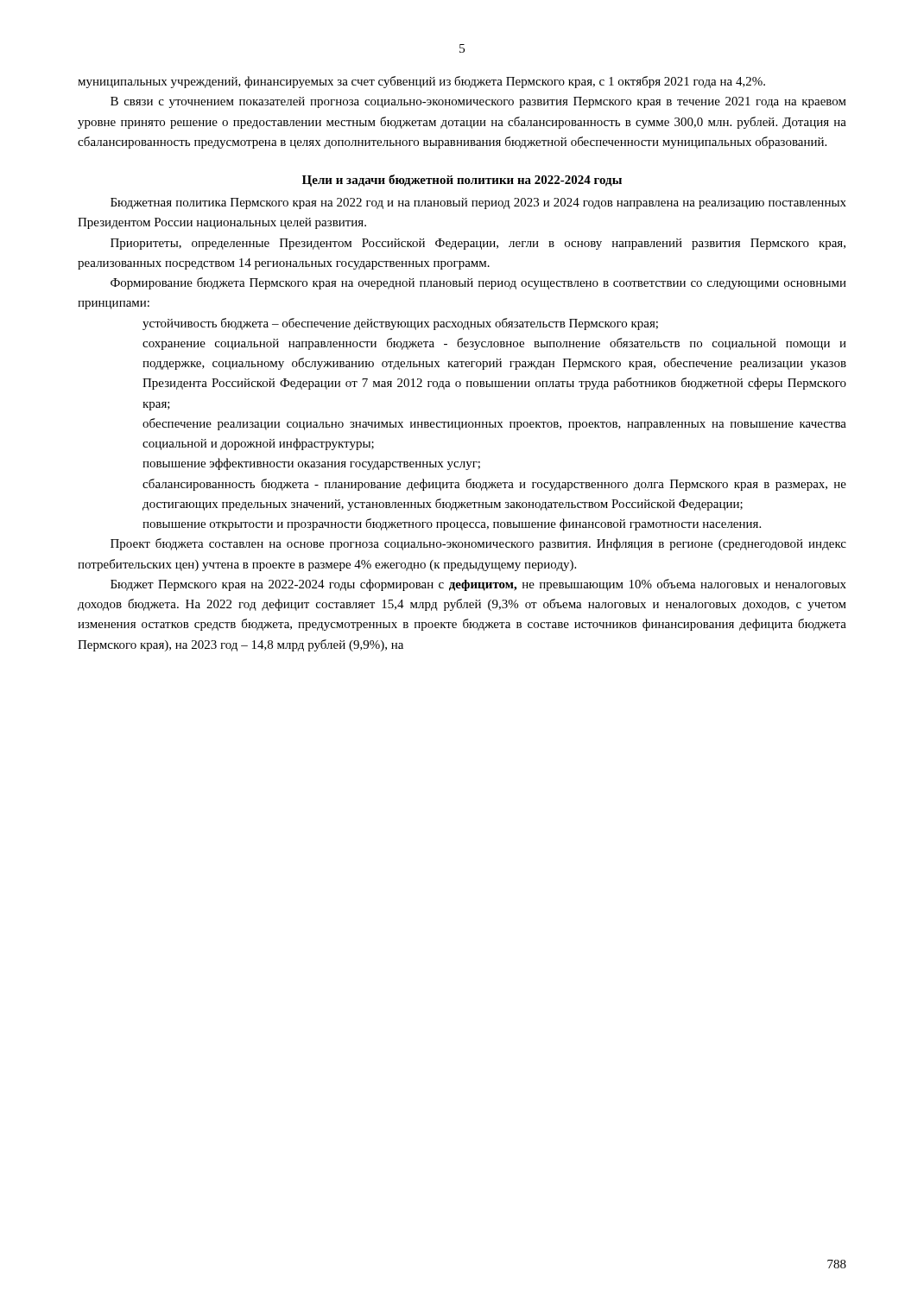Click on the region starting "сохранение социальной направленности"
The width and height of the screenshot is (924, 1296).
[x=494, y=374]
